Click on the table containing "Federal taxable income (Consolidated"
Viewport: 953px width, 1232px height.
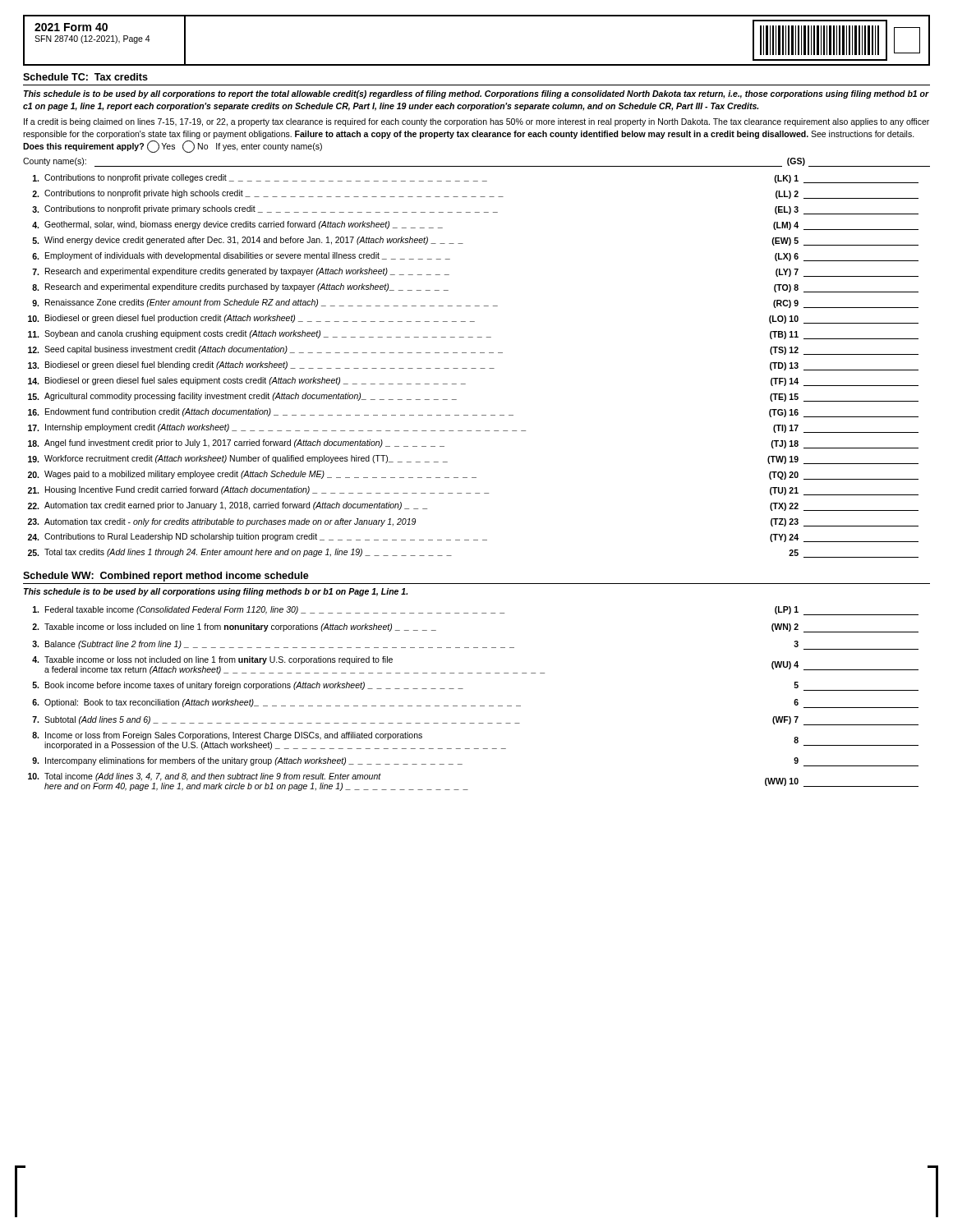tap(476, 697)
